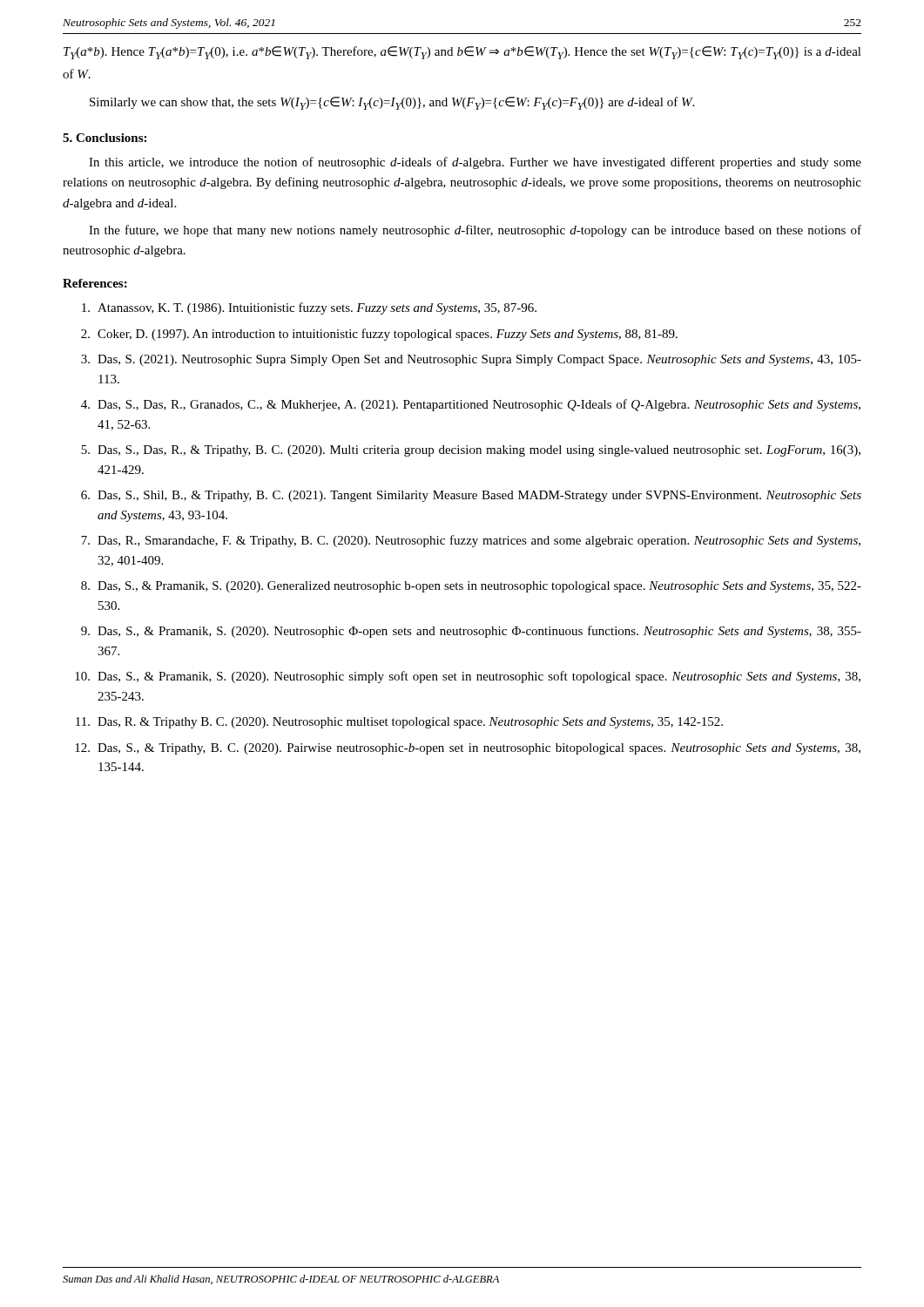
Task: Locate the block of text that opens with "5. Das, S., Das, R., & Tripathy, B."
Action: click(462, 460)
